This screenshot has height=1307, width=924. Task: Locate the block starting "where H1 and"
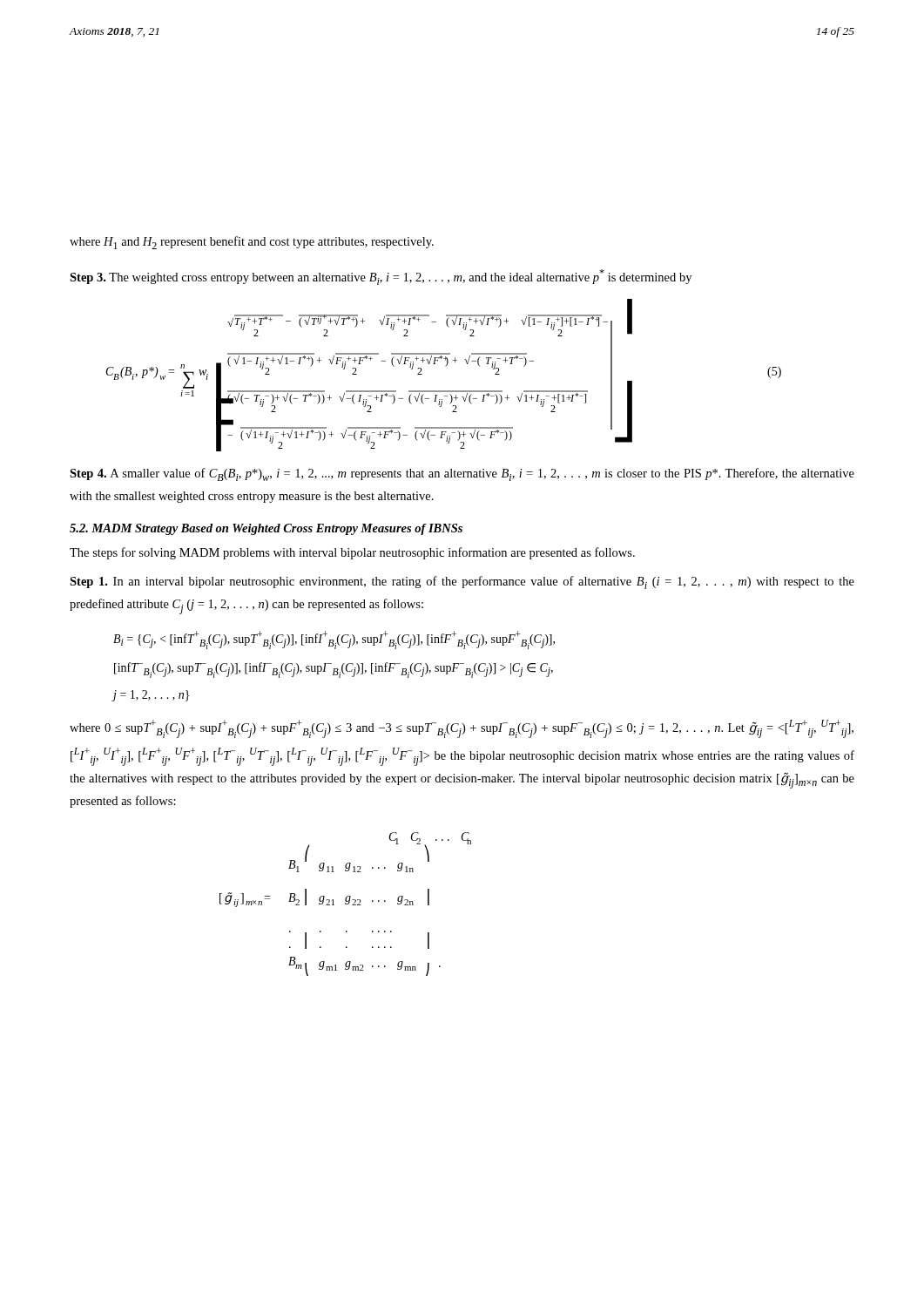[x=252, y=243]
